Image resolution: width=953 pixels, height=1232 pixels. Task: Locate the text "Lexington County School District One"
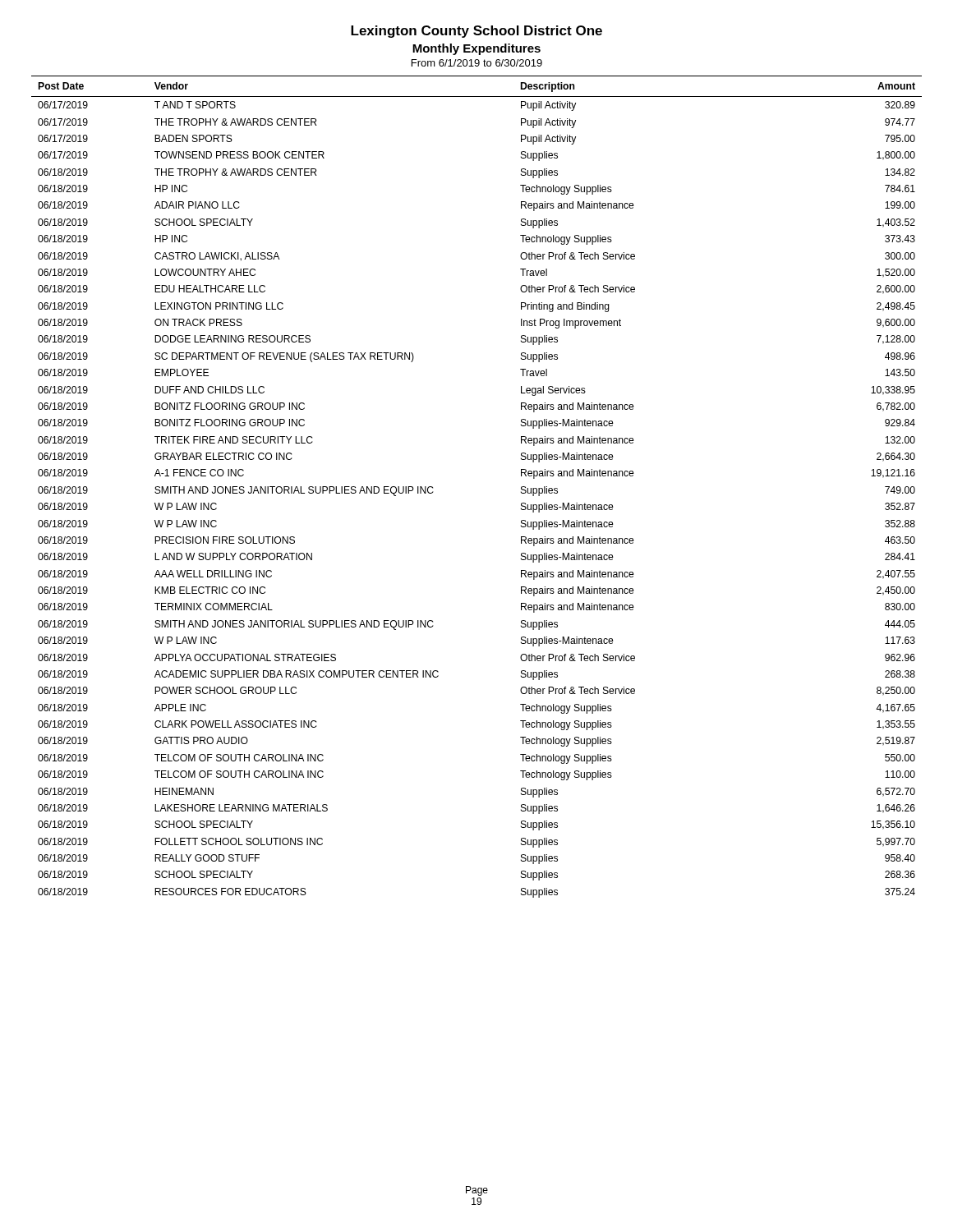coord(476,31)
